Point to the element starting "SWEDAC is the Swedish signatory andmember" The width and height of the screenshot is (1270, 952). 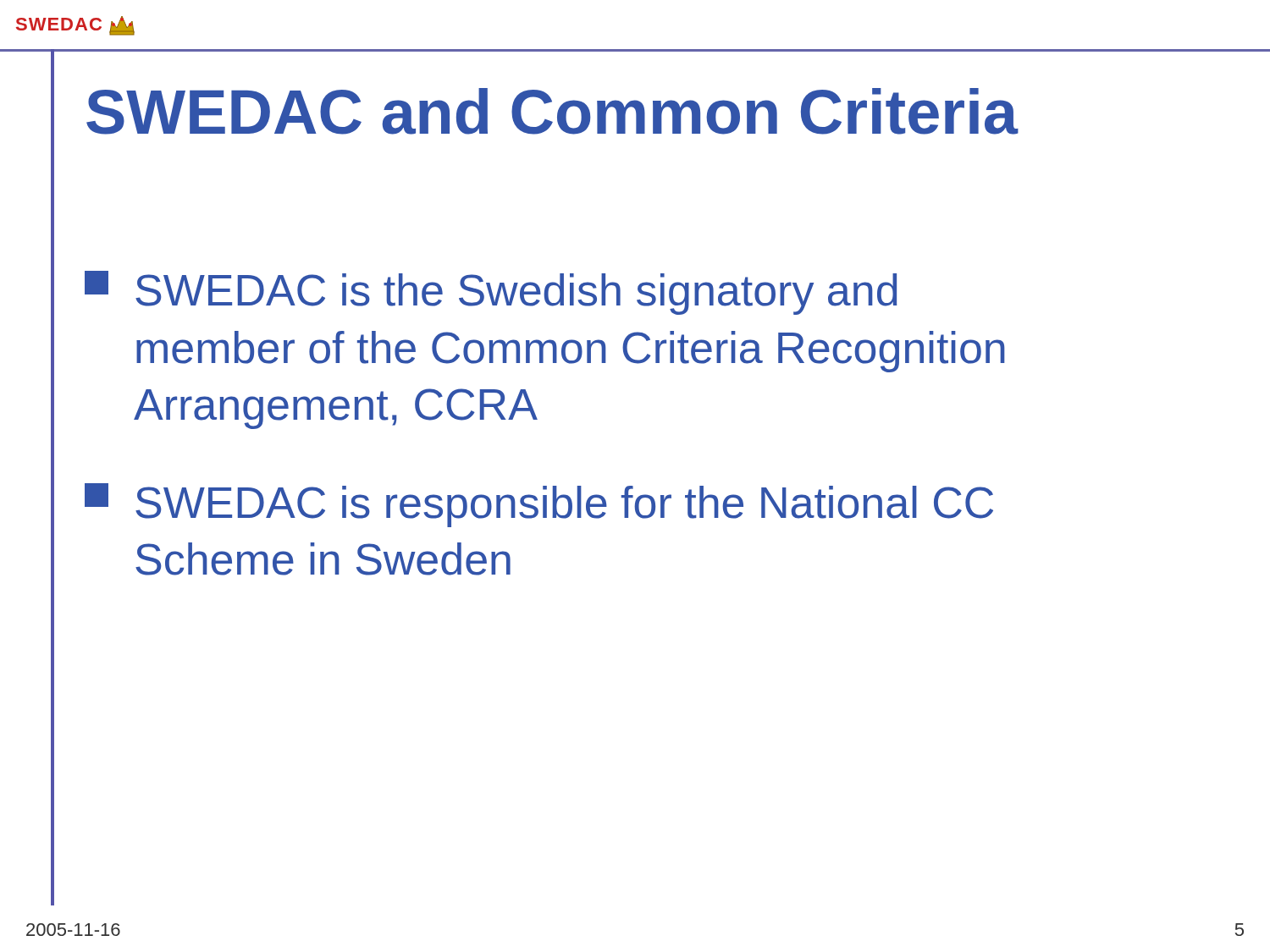[546, 348]
